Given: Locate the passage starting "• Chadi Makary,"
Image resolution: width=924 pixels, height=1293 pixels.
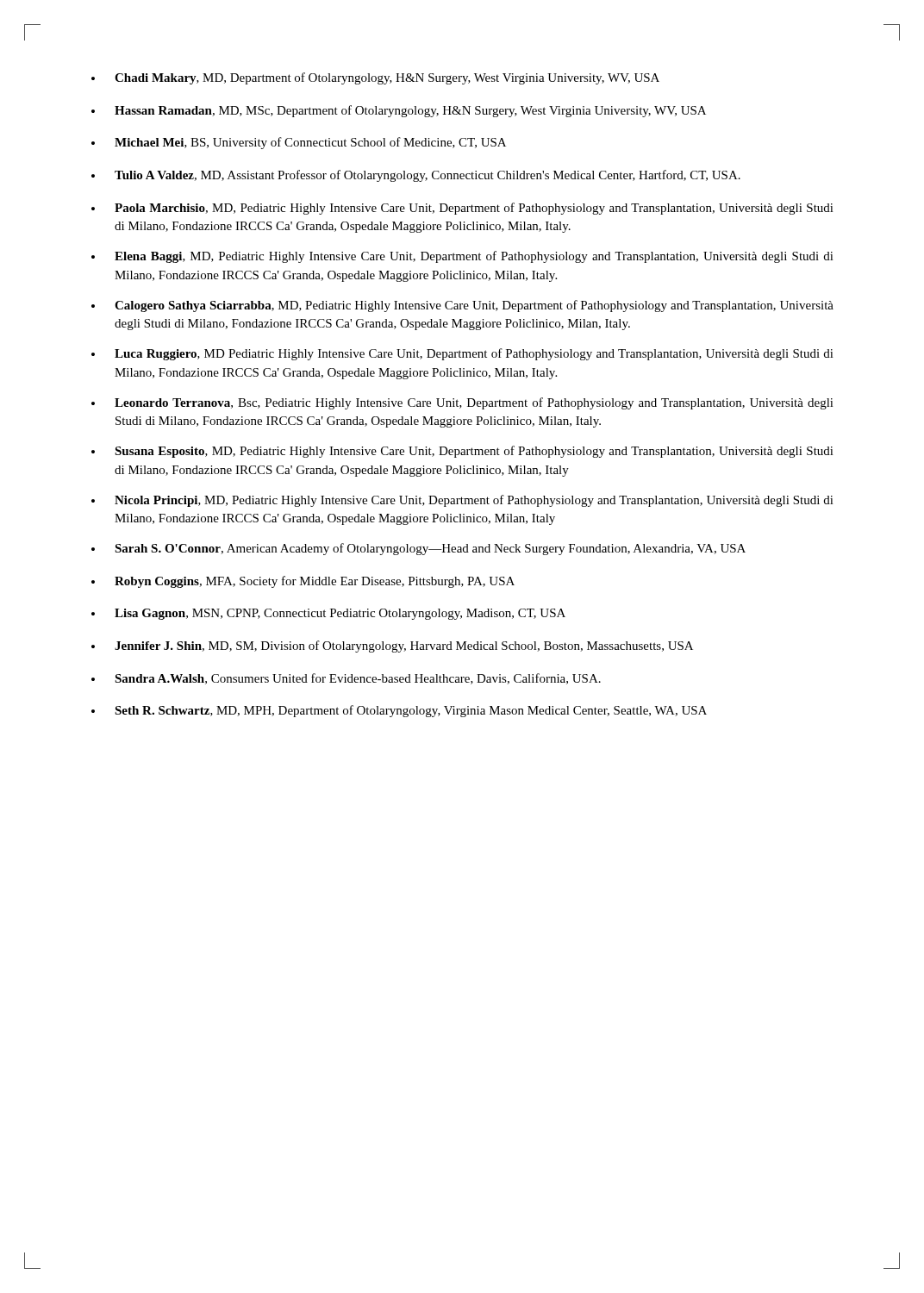Looking at the screenshot, I should [x=462, y=80].
